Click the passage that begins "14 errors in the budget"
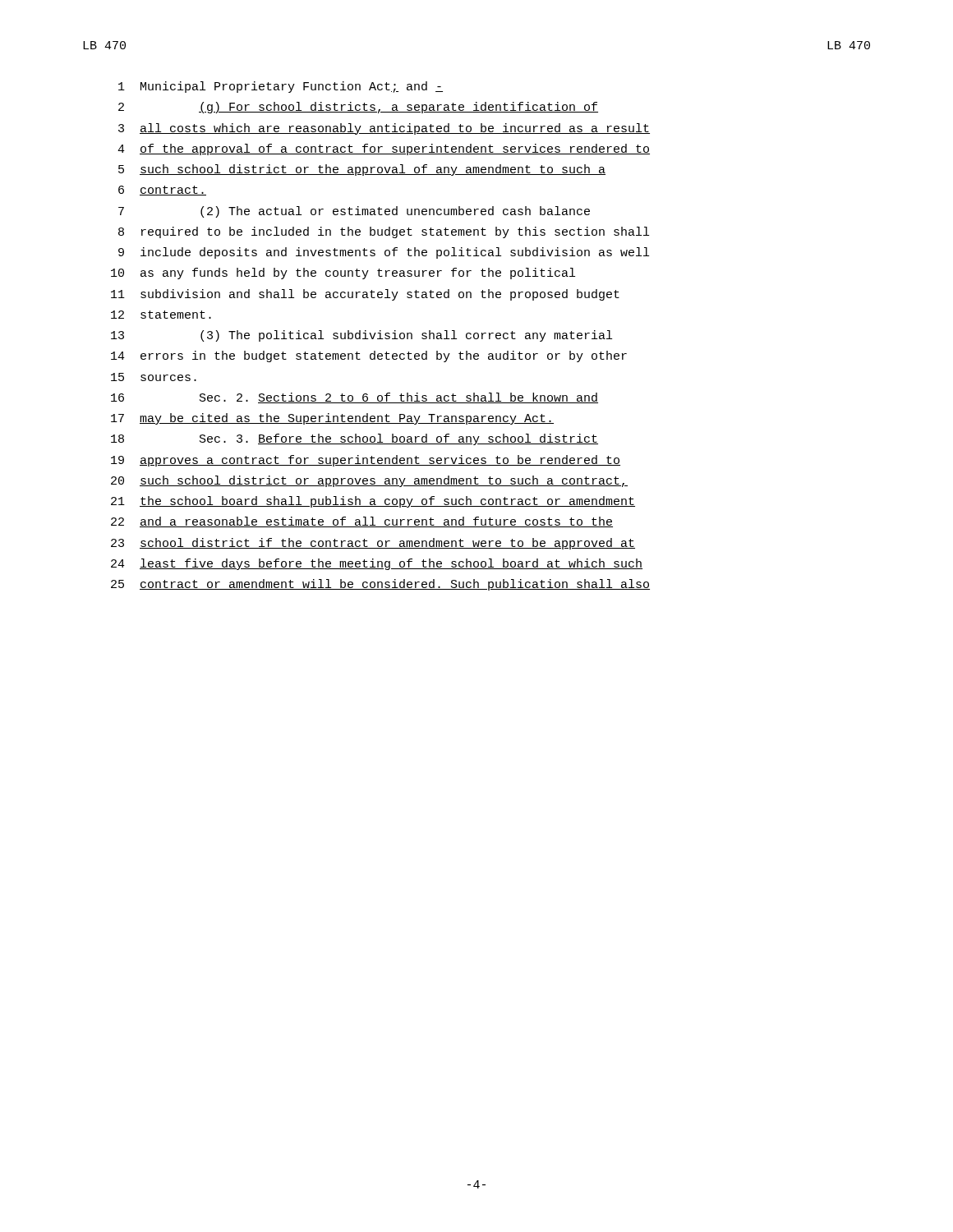 pyautogui.click(x=355, y=357)
